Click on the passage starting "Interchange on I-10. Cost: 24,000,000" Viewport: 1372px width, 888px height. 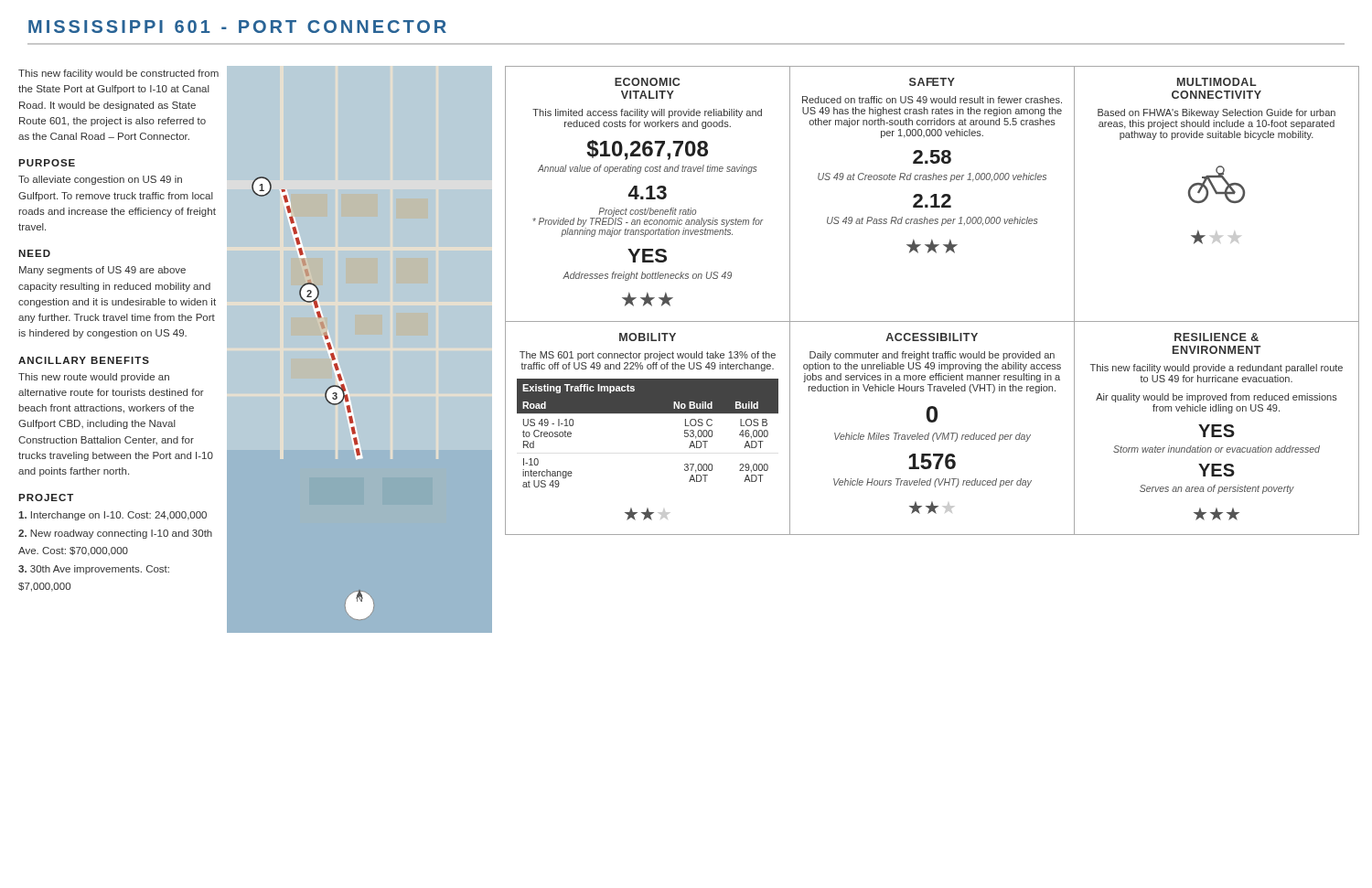113,515
